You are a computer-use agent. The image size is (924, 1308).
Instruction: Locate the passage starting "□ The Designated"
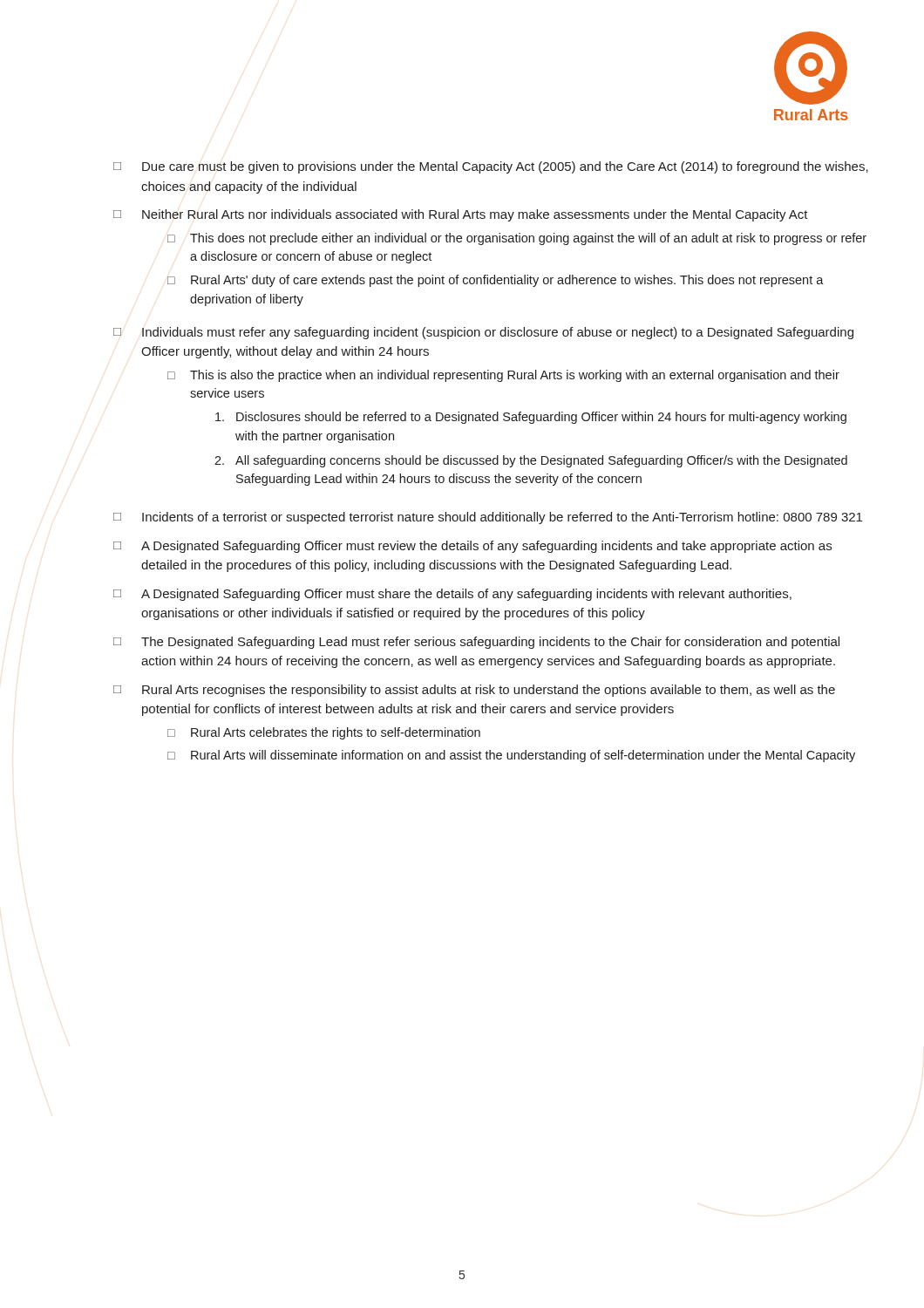492,651
